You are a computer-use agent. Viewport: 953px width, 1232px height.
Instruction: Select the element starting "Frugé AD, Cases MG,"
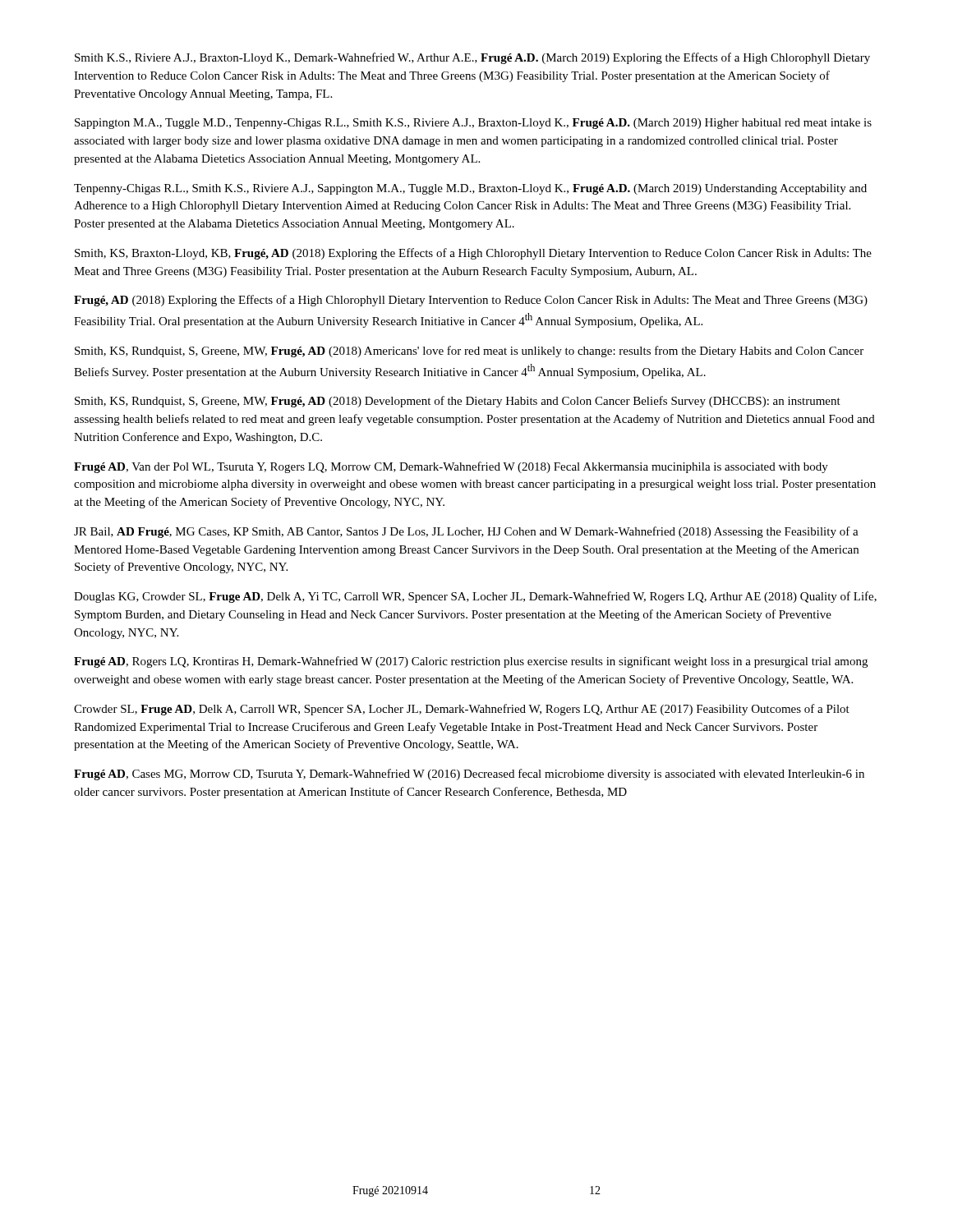click(469, 783)
